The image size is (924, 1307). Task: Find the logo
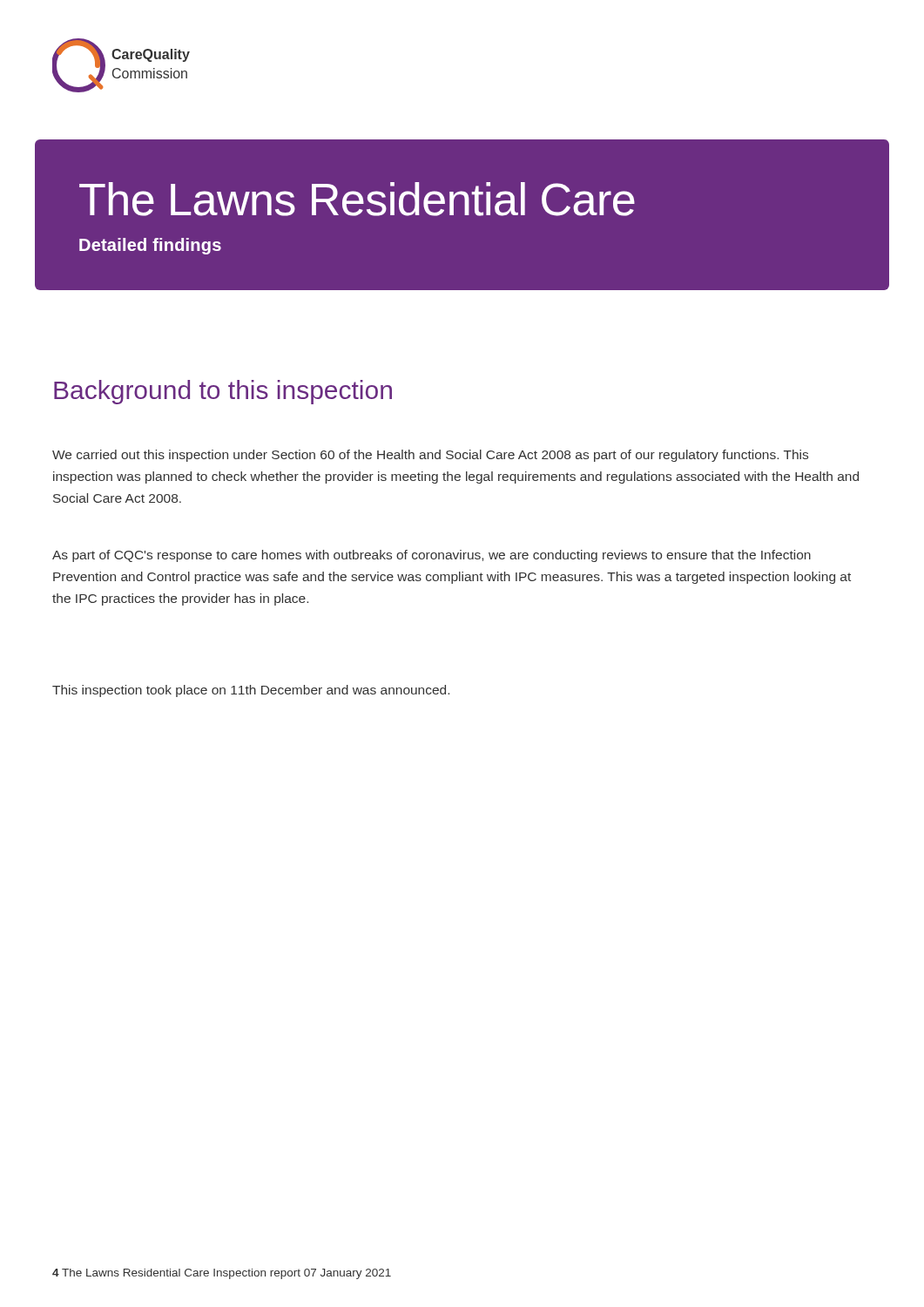tap(131, 65)
